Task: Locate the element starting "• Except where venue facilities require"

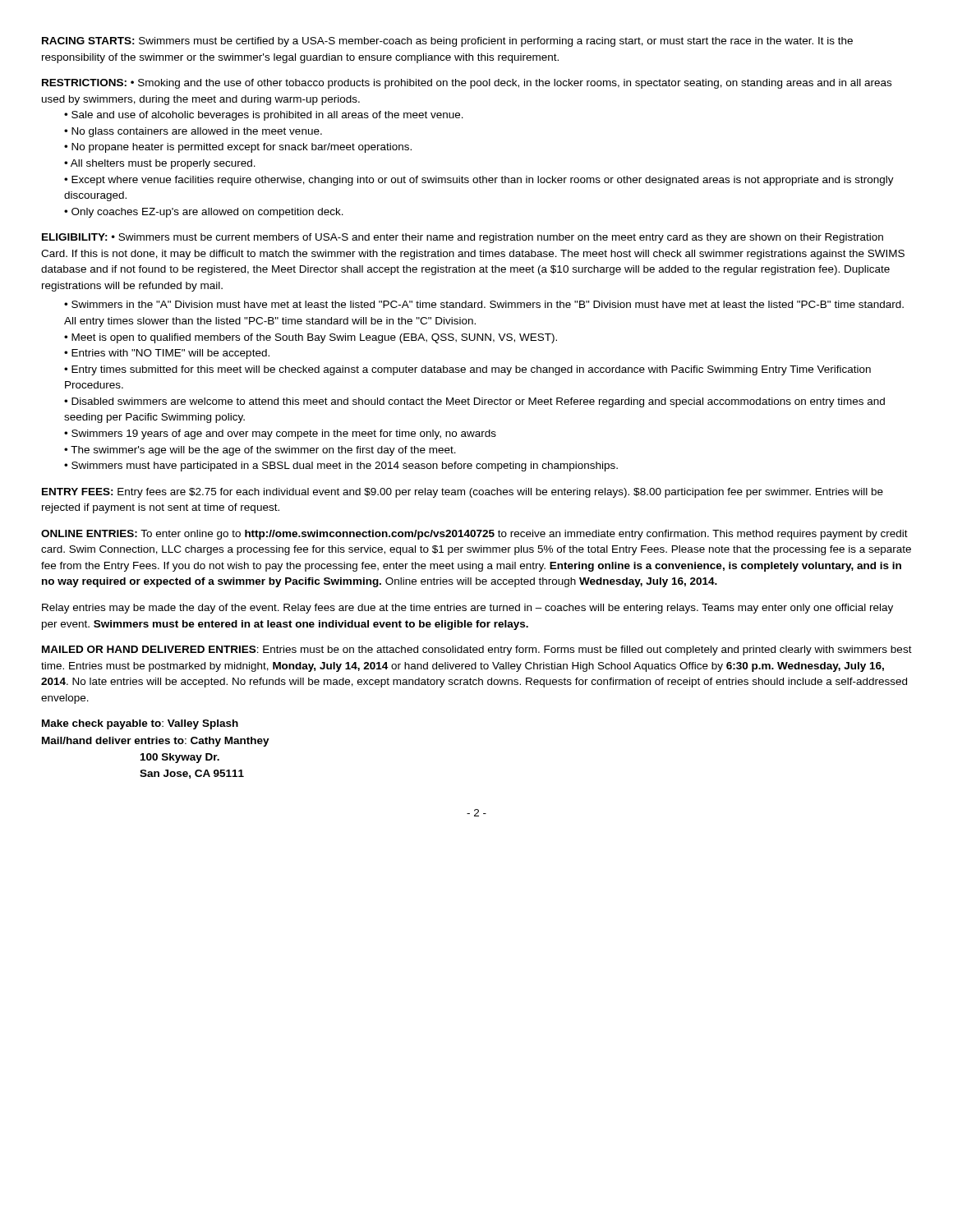Action: coord(479,187)
